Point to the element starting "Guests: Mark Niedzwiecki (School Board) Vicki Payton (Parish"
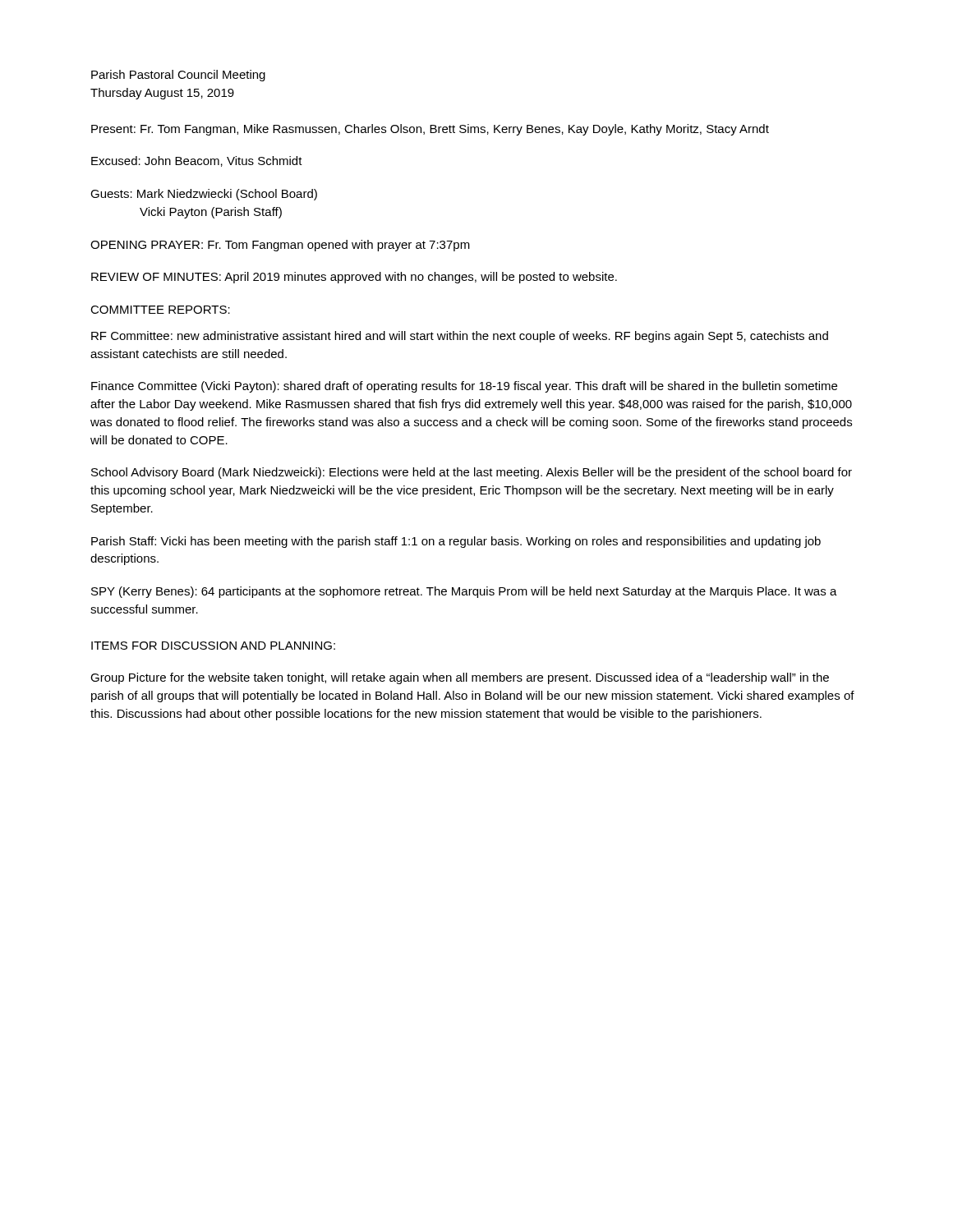The width and height of the screenshot is (953, 1232). [x=204, y=202]
